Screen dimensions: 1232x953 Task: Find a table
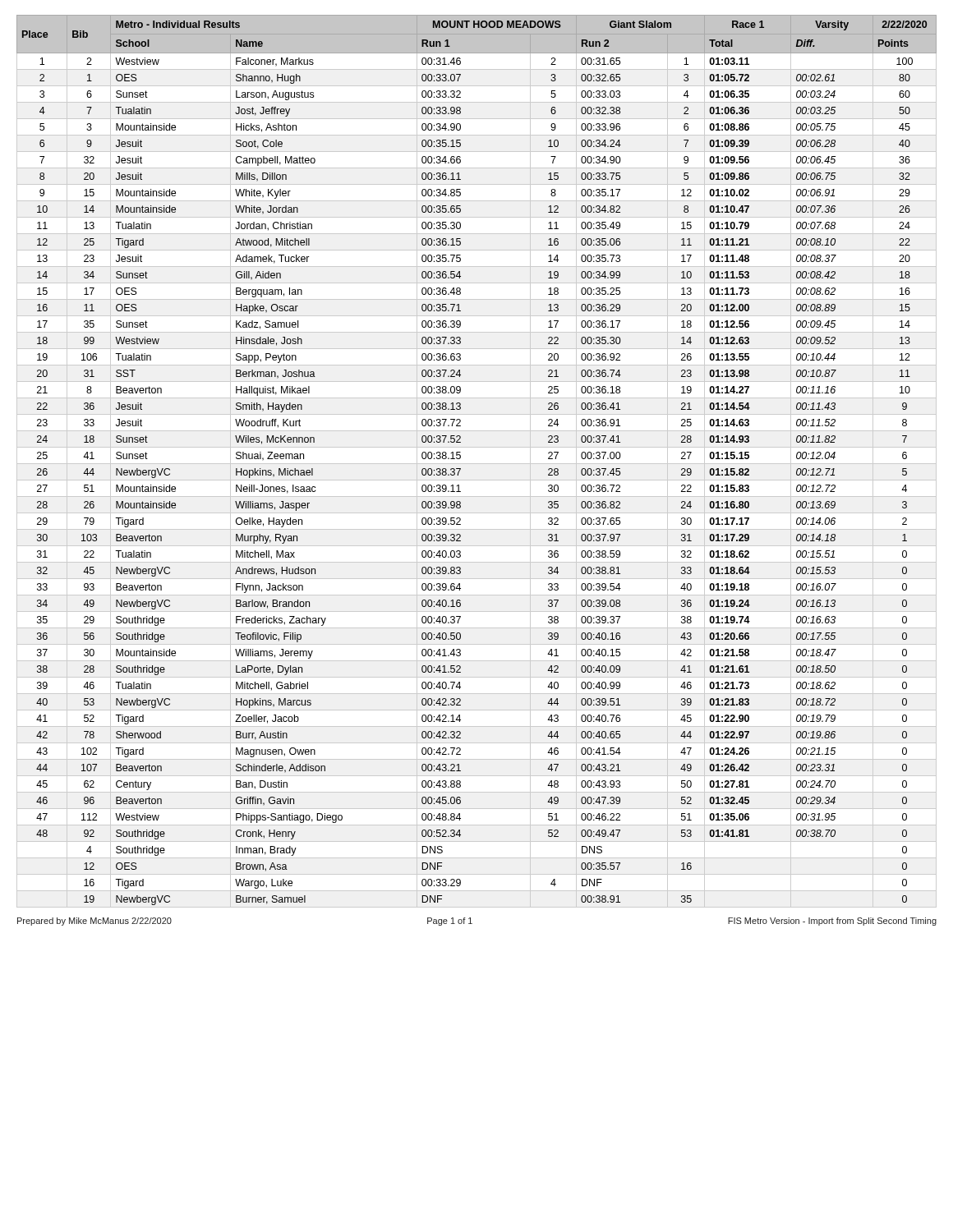coord(476,461)
